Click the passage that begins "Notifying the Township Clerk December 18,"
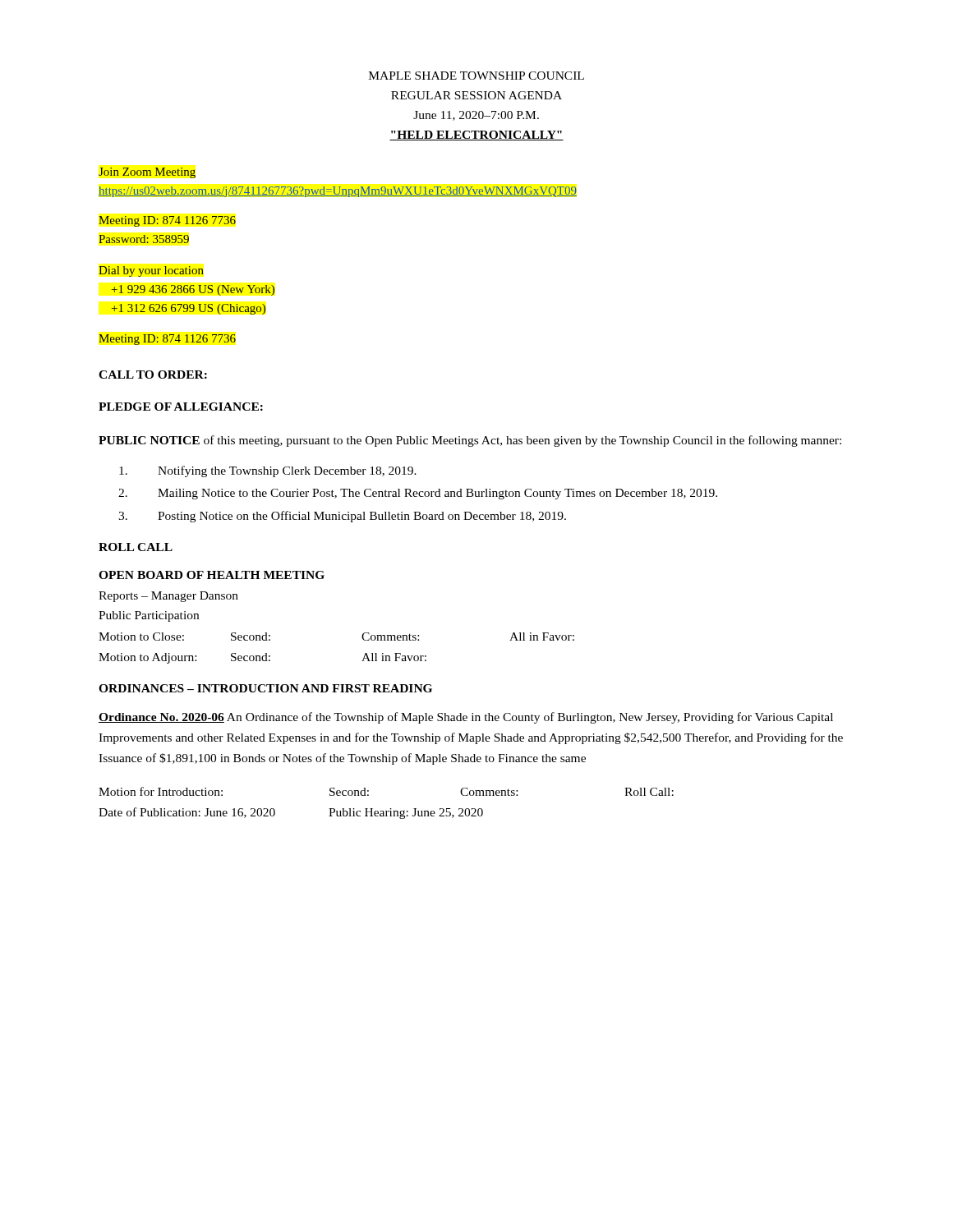The height and width of the screenshot is (1232, 953). coord(268,471)
